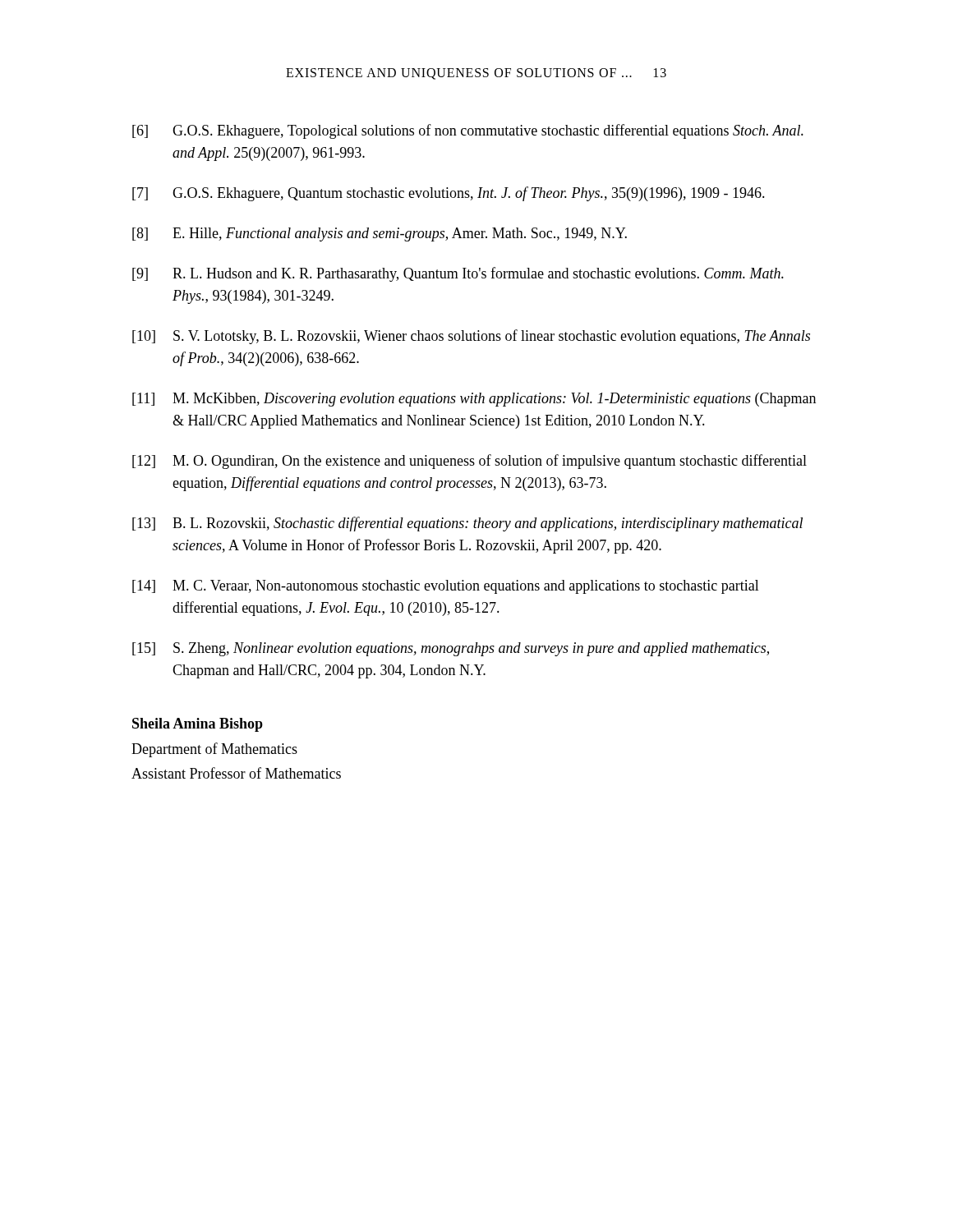Find the block on this page that starts "[6] G.O.S. Ekhaguere, Topological solutions of non commutative"
This screenshot has height=1232, width=953.
(476, 142)
